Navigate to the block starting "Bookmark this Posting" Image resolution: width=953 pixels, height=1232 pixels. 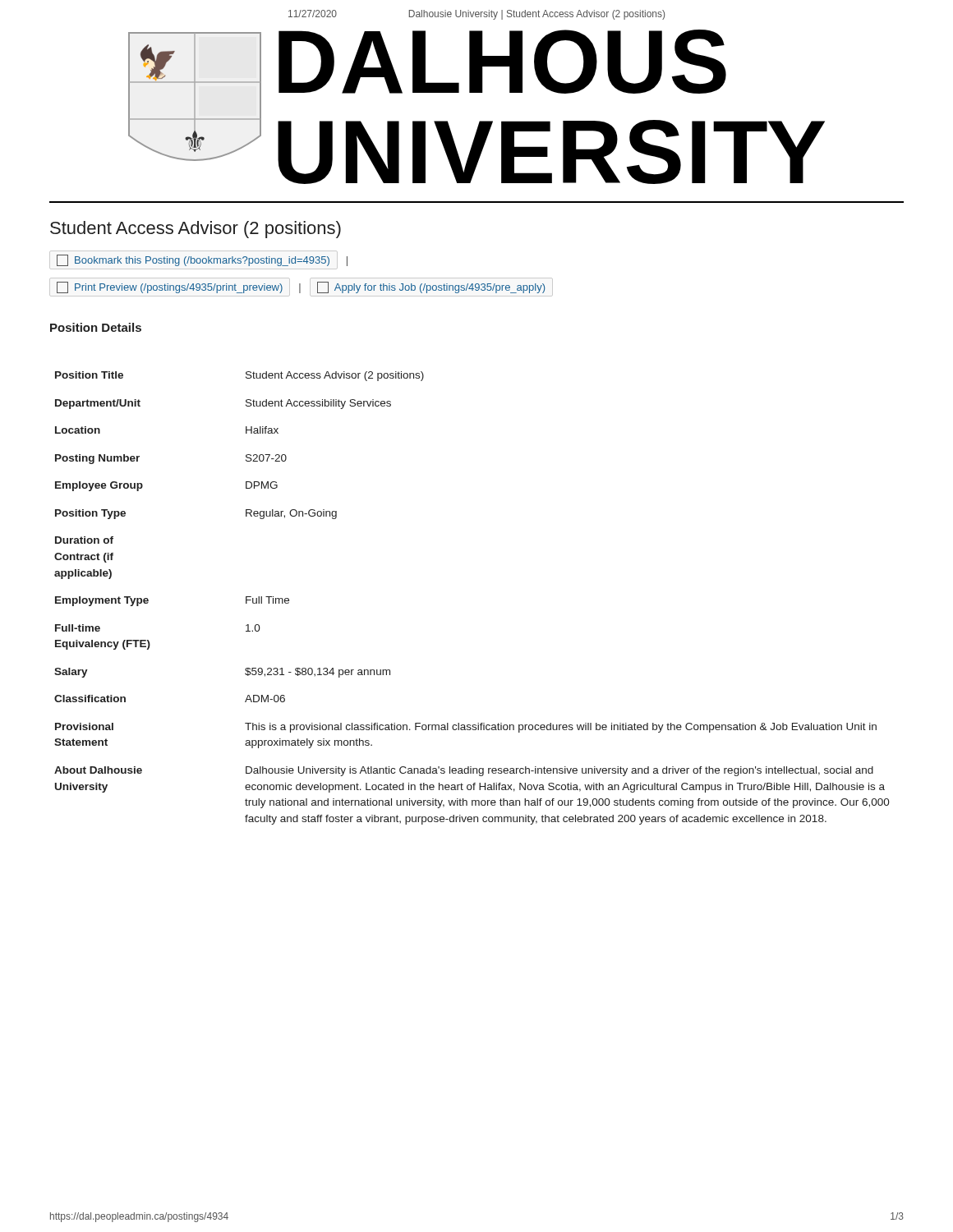pos(301,274)
